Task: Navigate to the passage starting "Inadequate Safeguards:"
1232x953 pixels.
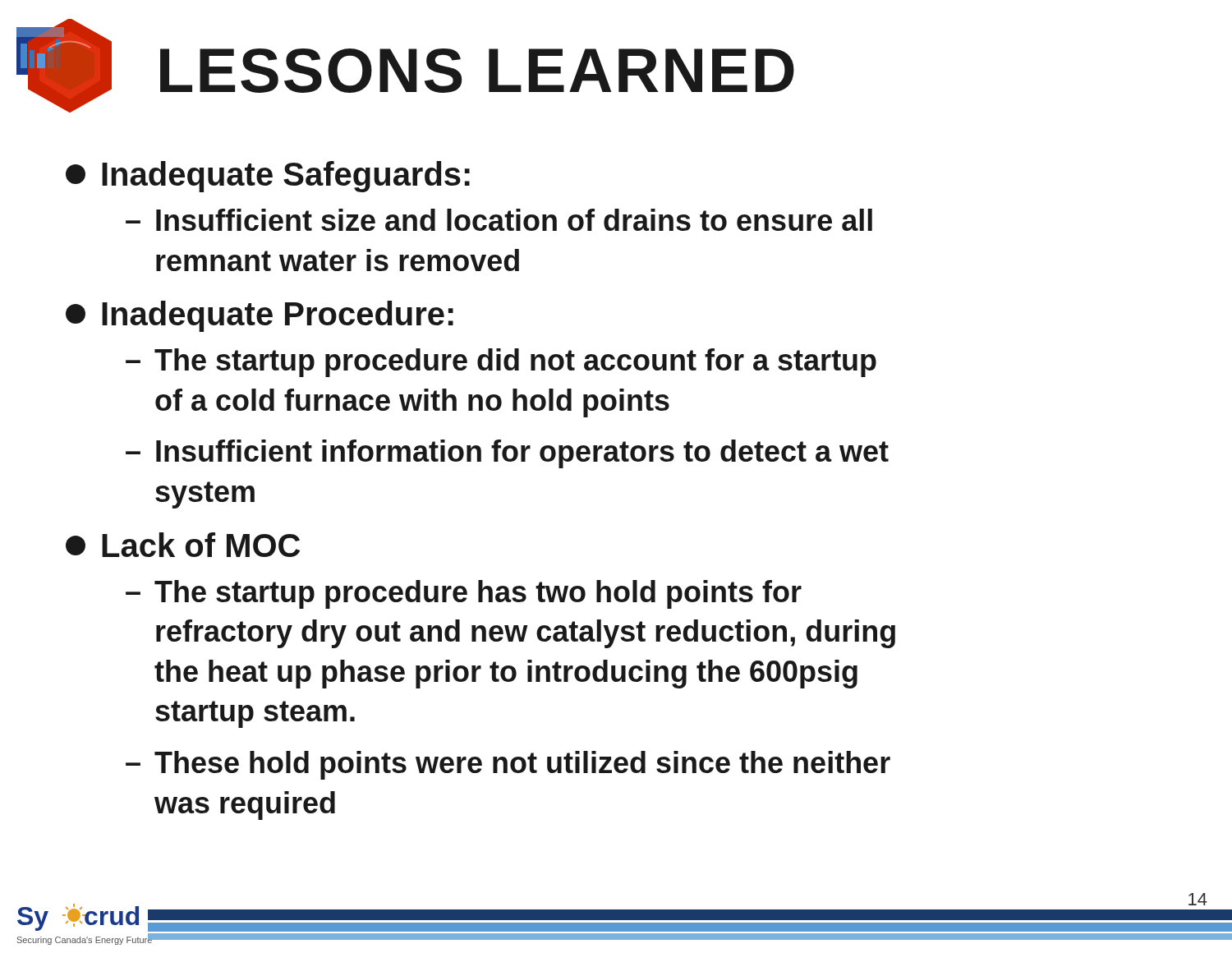Action: [269, 175]
